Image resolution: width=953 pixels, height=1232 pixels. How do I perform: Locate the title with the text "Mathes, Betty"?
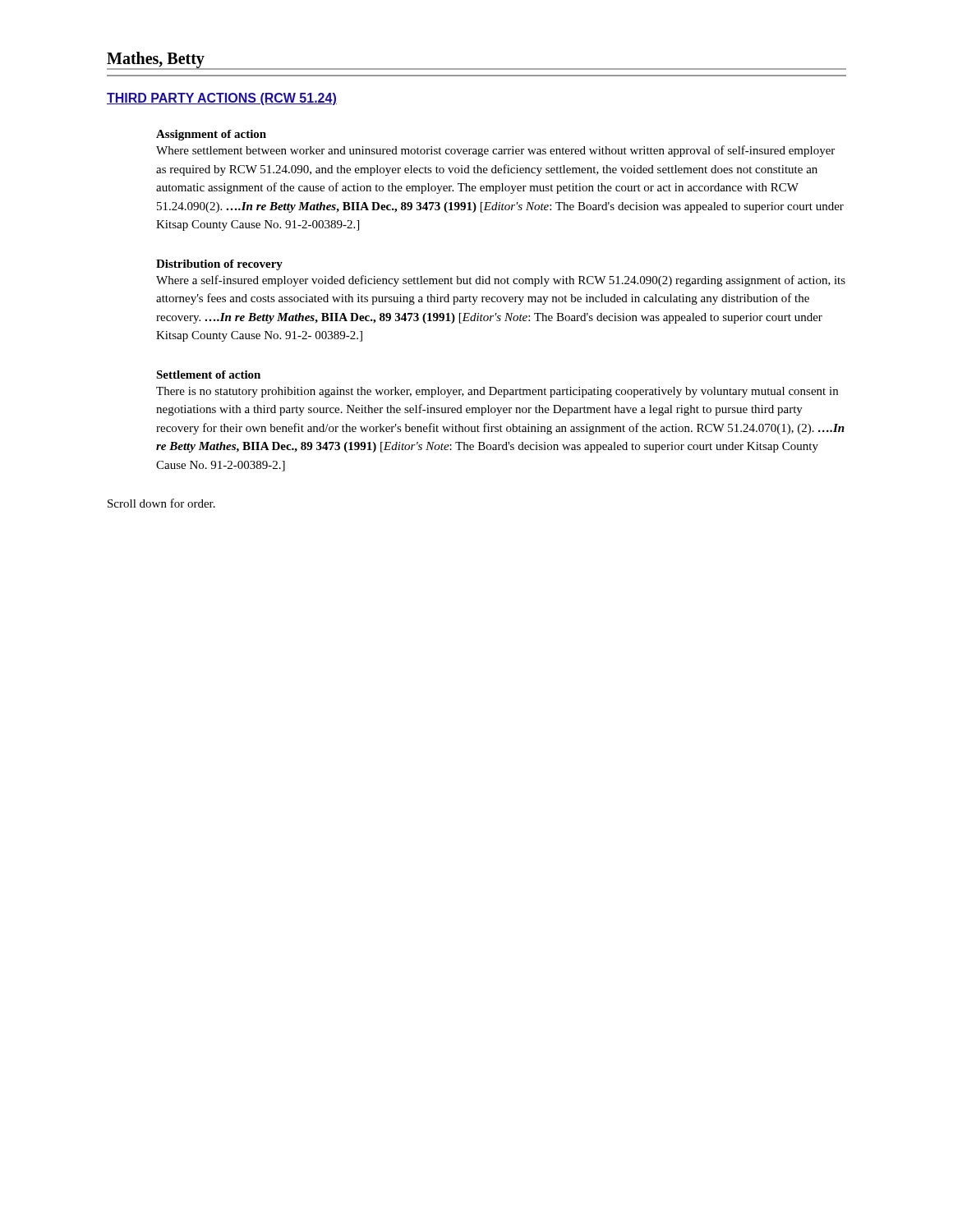tap(156, 58)
